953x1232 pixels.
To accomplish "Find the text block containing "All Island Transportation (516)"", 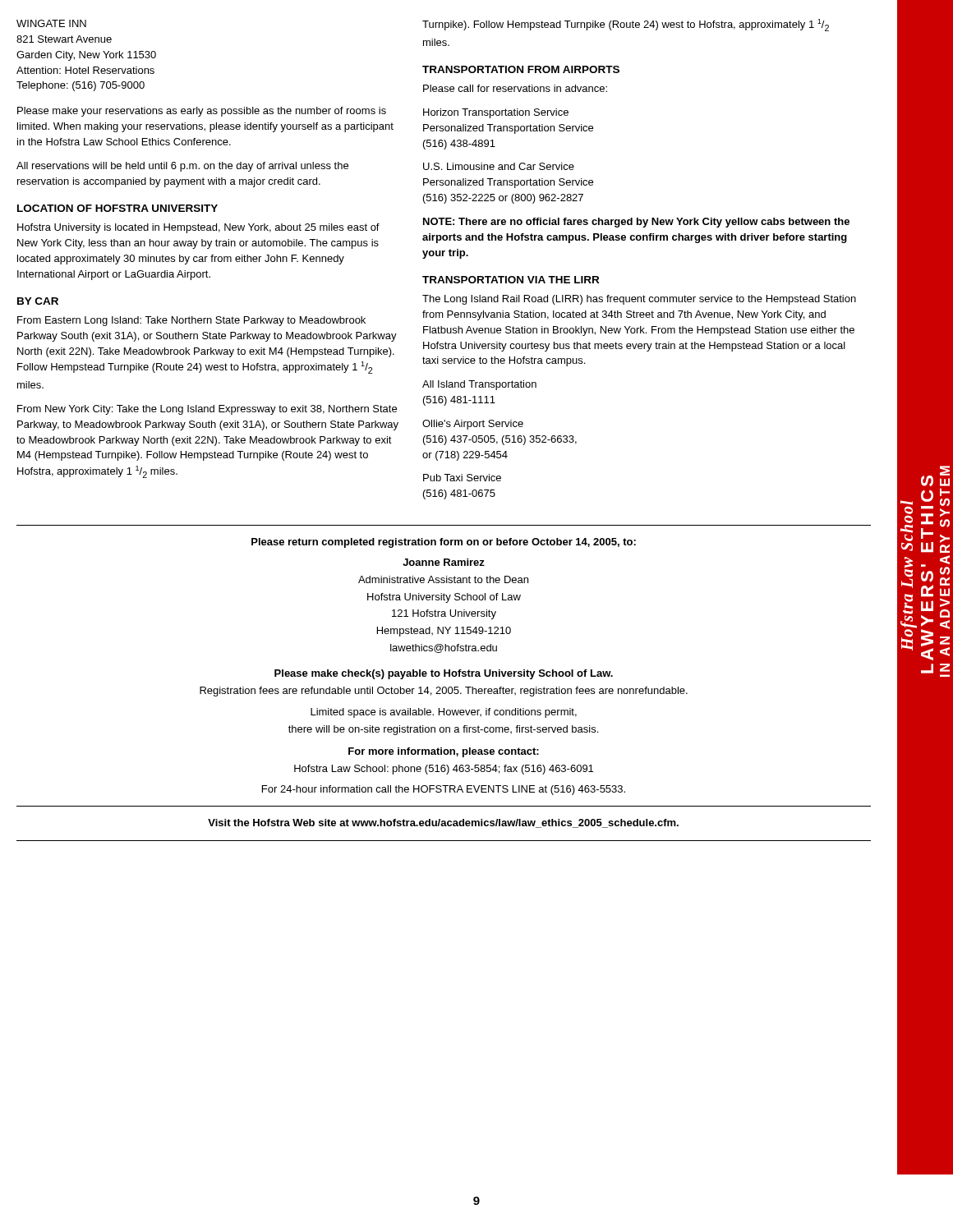I will pyautogui.click(x=479, y=385).
